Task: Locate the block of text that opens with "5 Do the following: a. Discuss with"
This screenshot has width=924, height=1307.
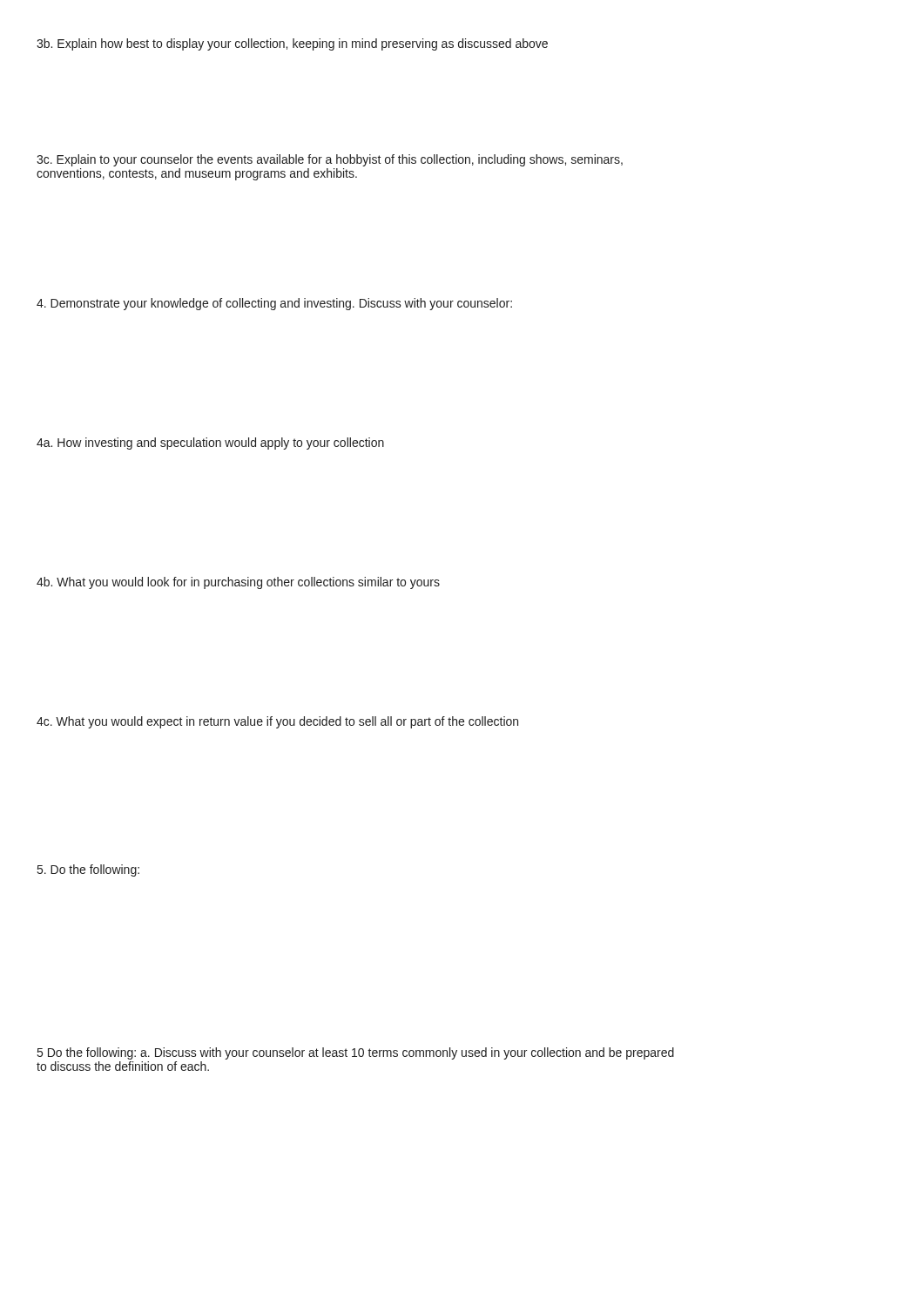Action: (x=355, y=1060)
